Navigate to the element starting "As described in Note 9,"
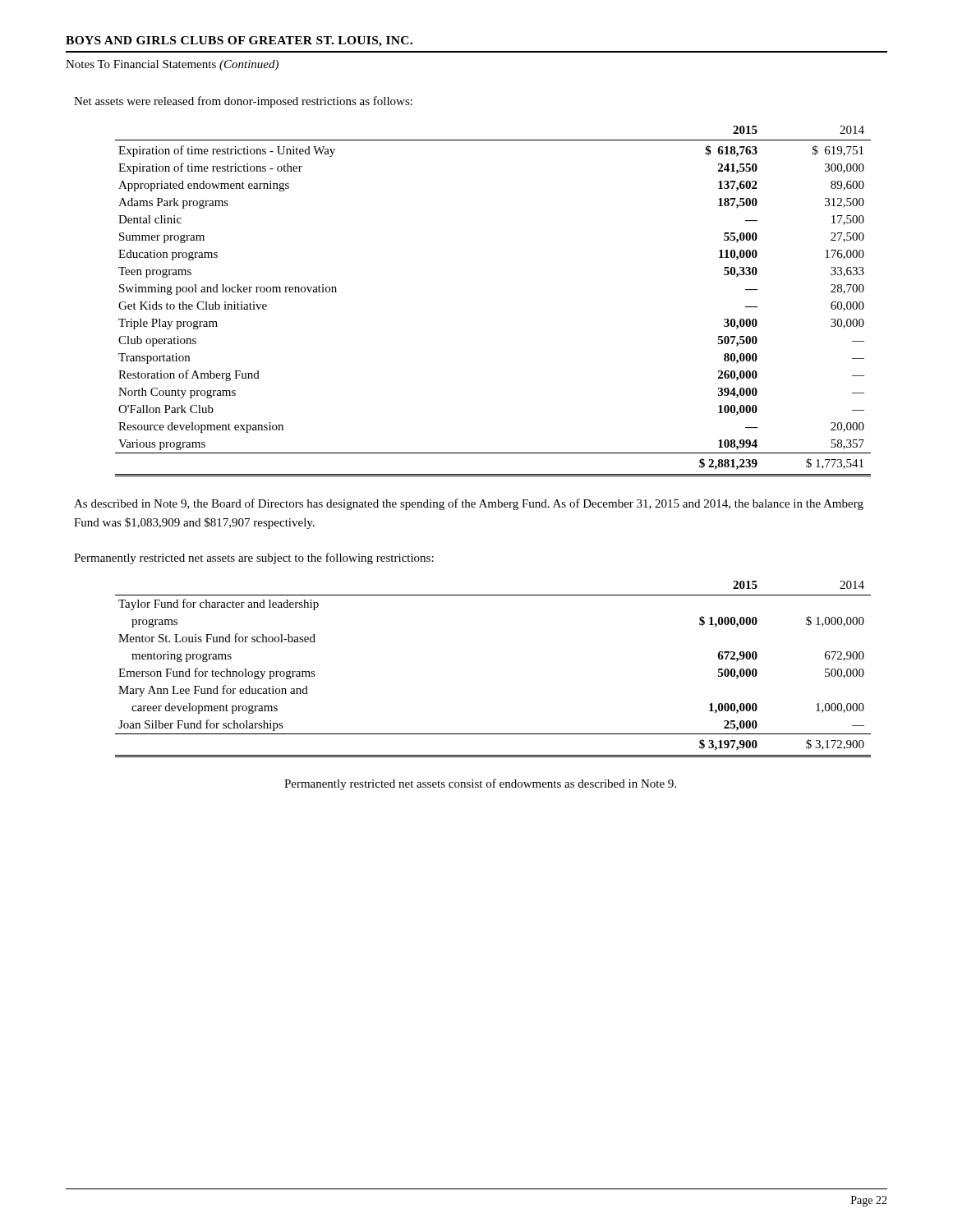The height and width of the screenshot is (1232, 953). pos(469,513)
